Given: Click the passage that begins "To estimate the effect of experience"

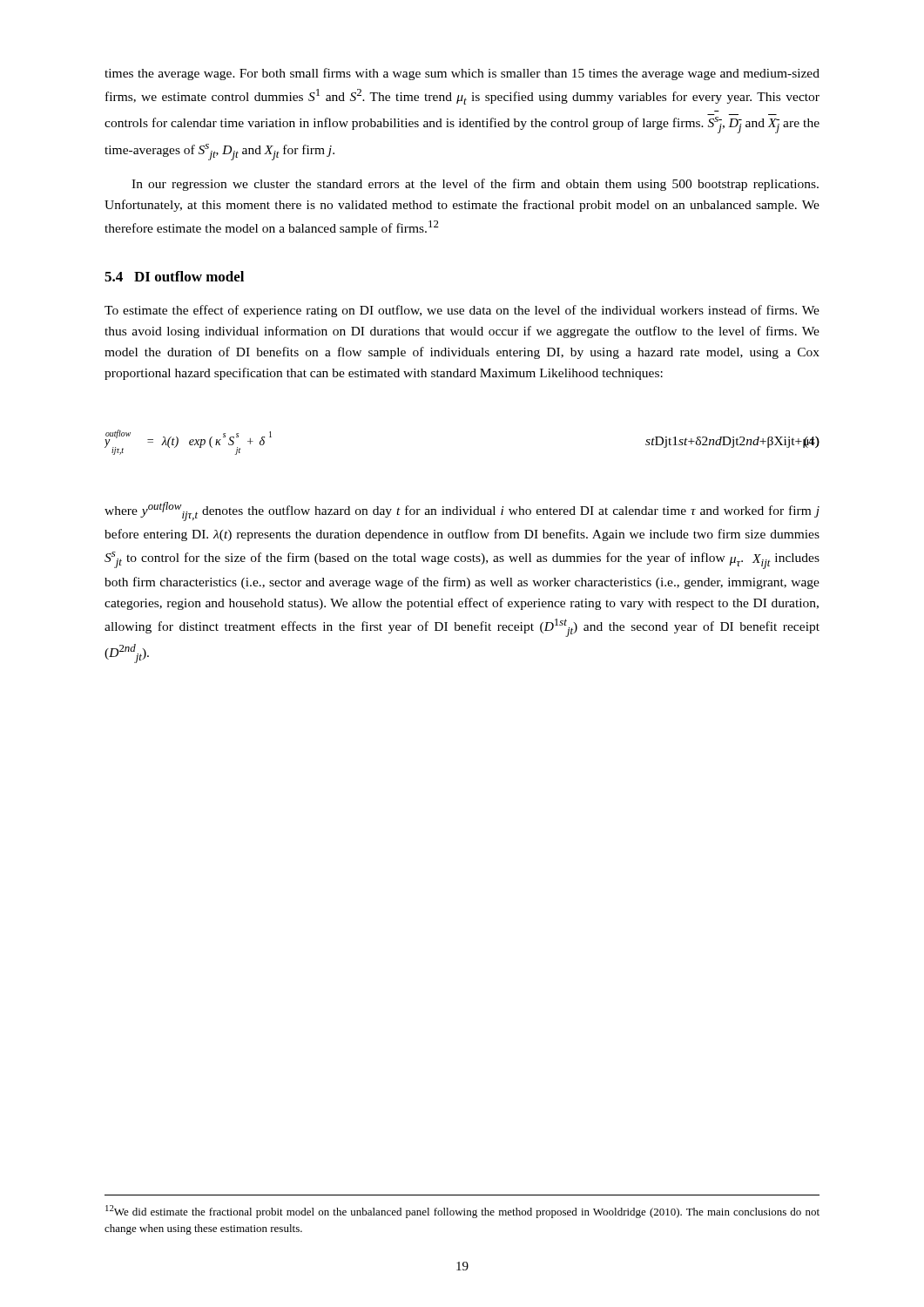Looking at the screenshot, I should [x=462, y=342].
